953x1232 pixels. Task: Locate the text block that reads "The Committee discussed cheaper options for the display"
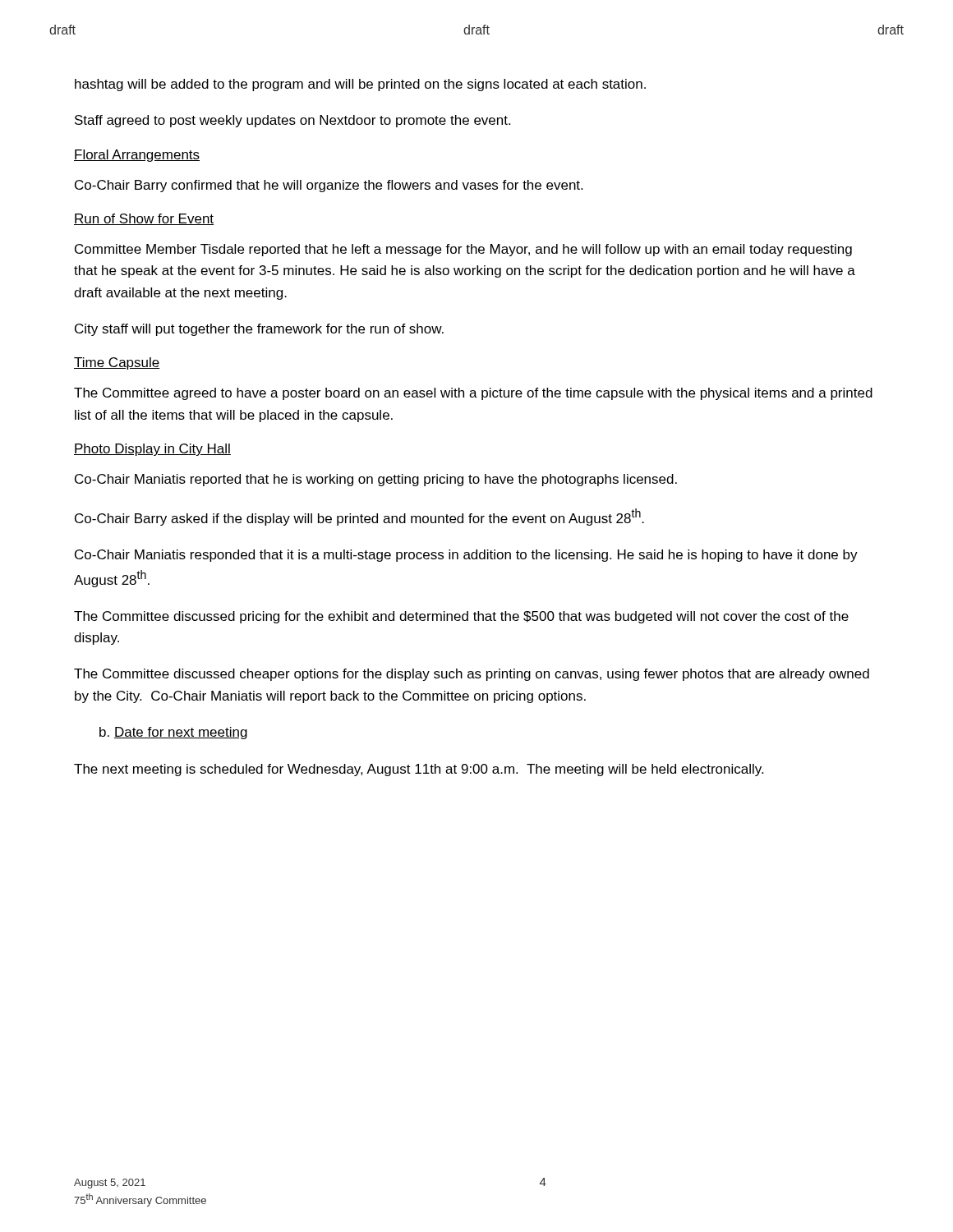472,685
